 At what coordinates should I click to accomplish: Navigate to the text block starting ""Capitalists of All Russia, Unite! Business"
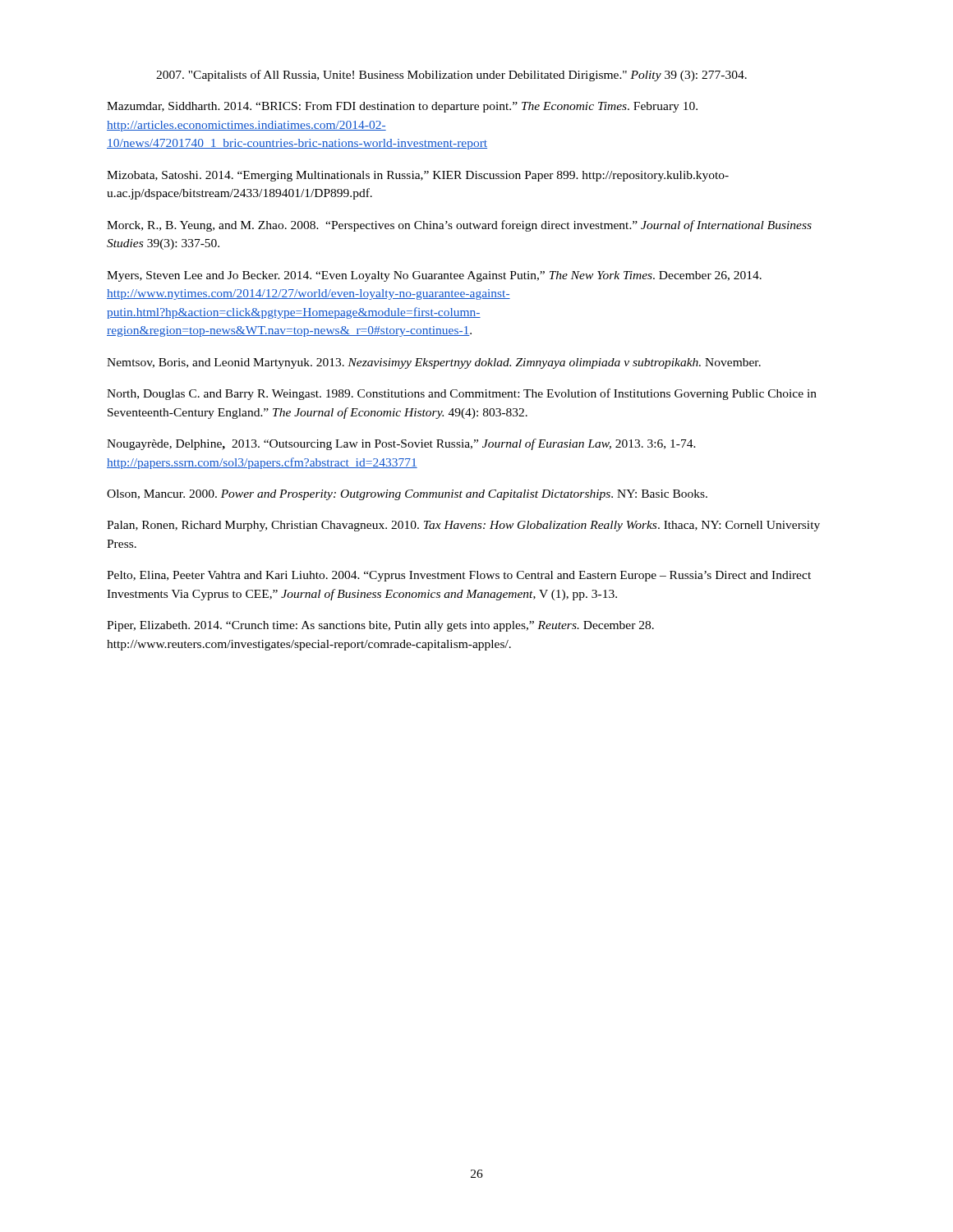452,74
